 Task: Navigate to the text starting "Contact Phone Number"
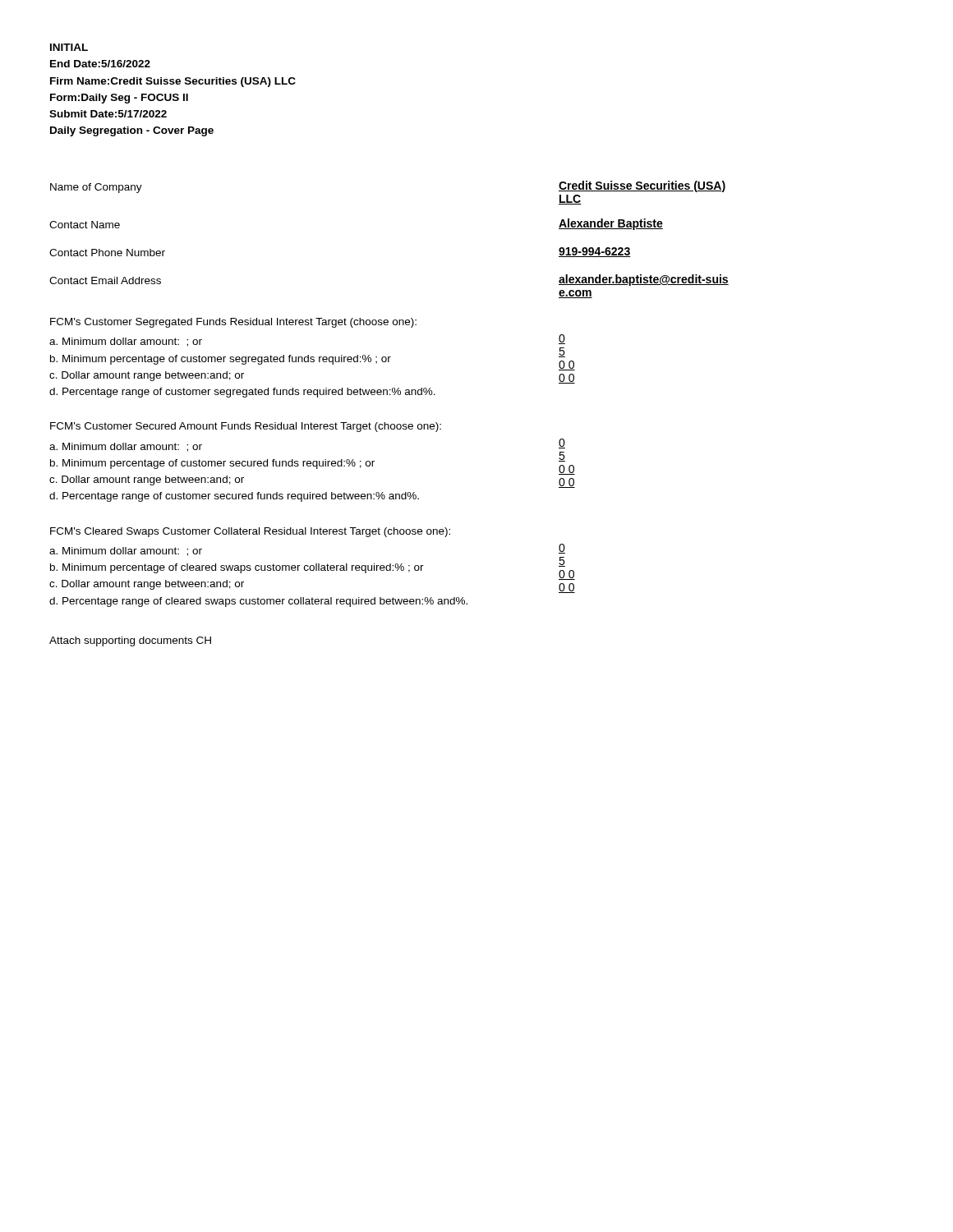(x=107, y=252)
